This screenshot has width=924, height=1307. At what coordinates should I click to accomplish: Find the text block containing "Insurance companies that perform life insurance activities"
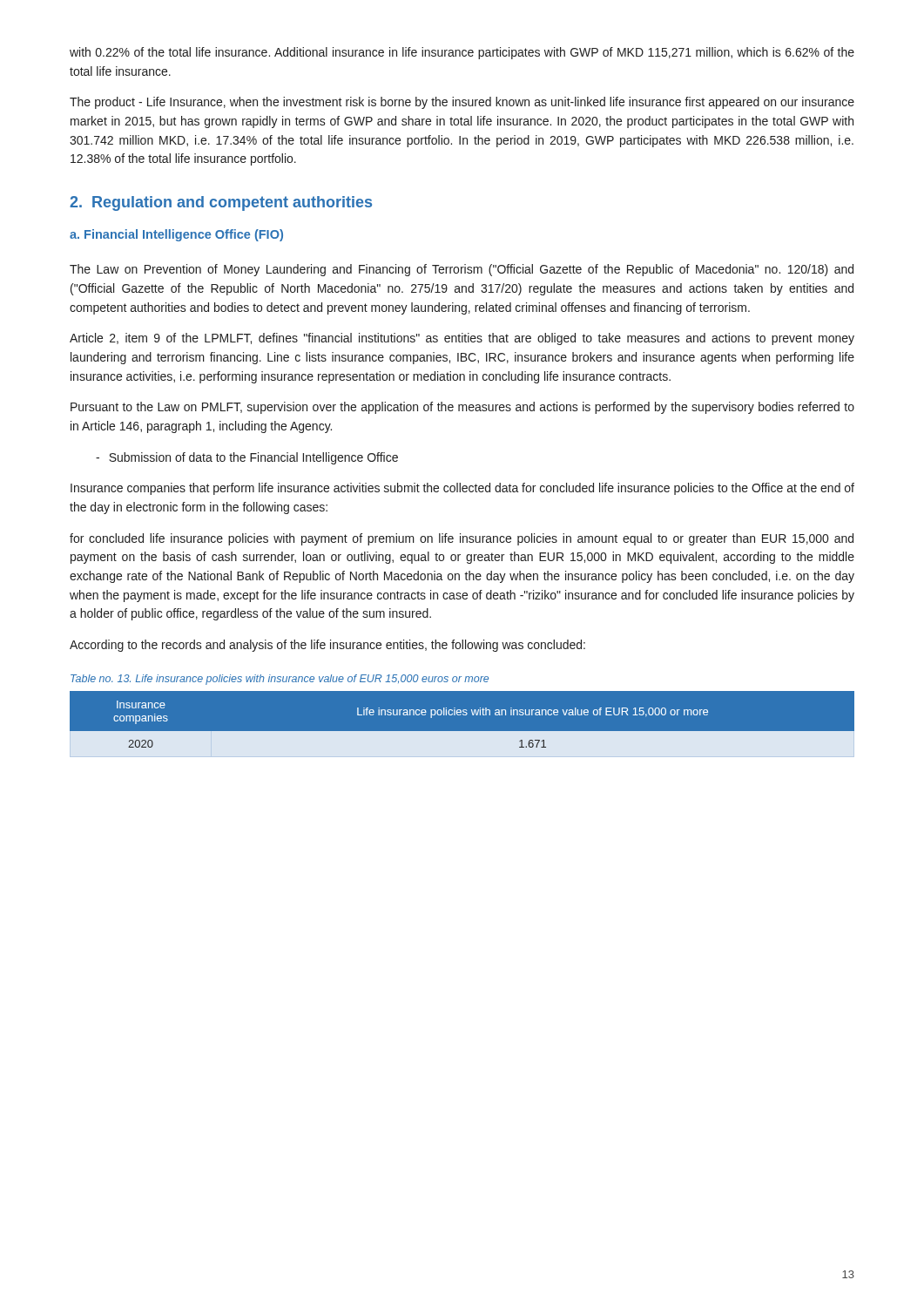(462, 498)
